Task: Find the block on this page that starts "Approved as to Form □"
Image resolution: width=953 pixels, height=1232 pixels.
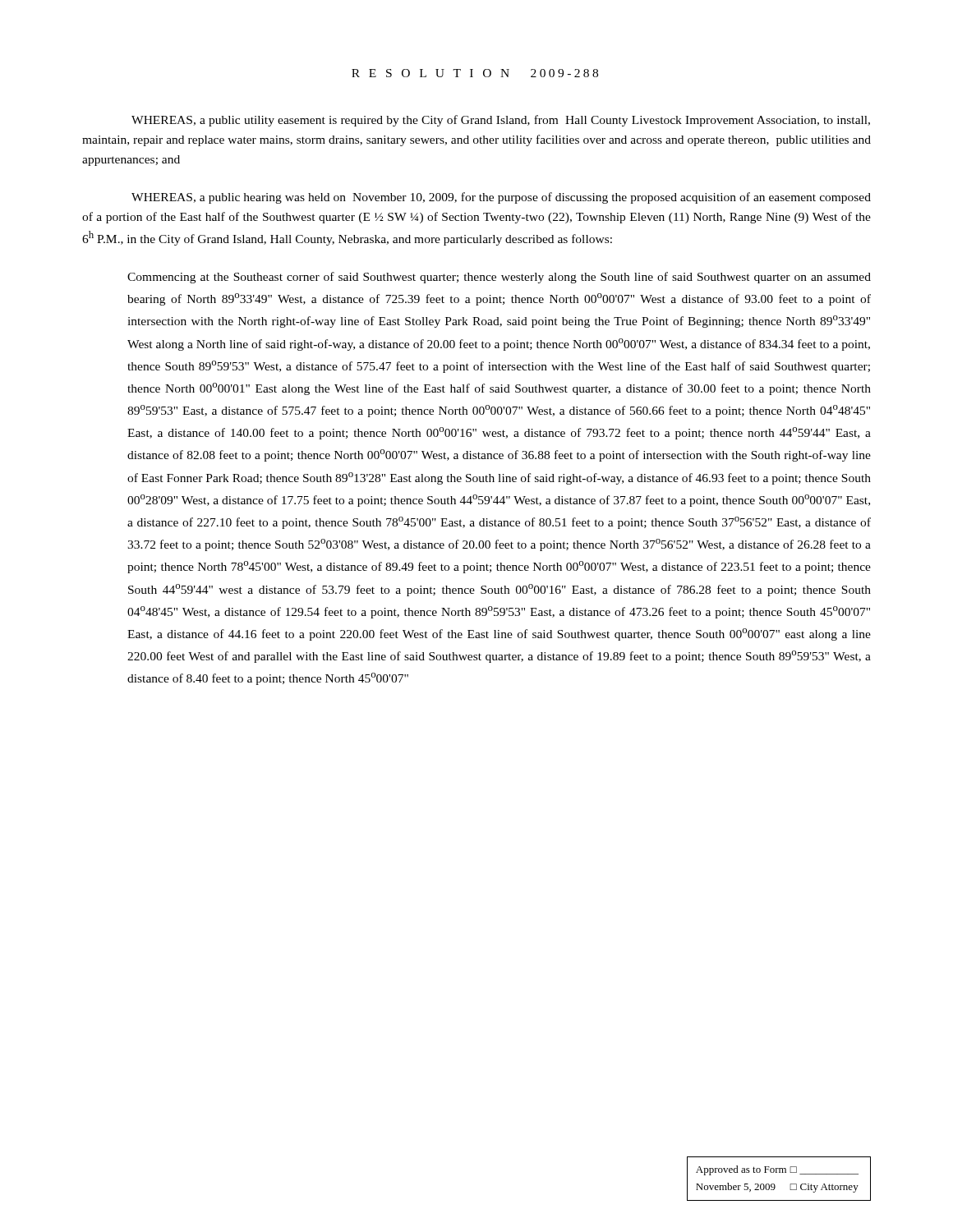Action: [x=779, y=1179]
